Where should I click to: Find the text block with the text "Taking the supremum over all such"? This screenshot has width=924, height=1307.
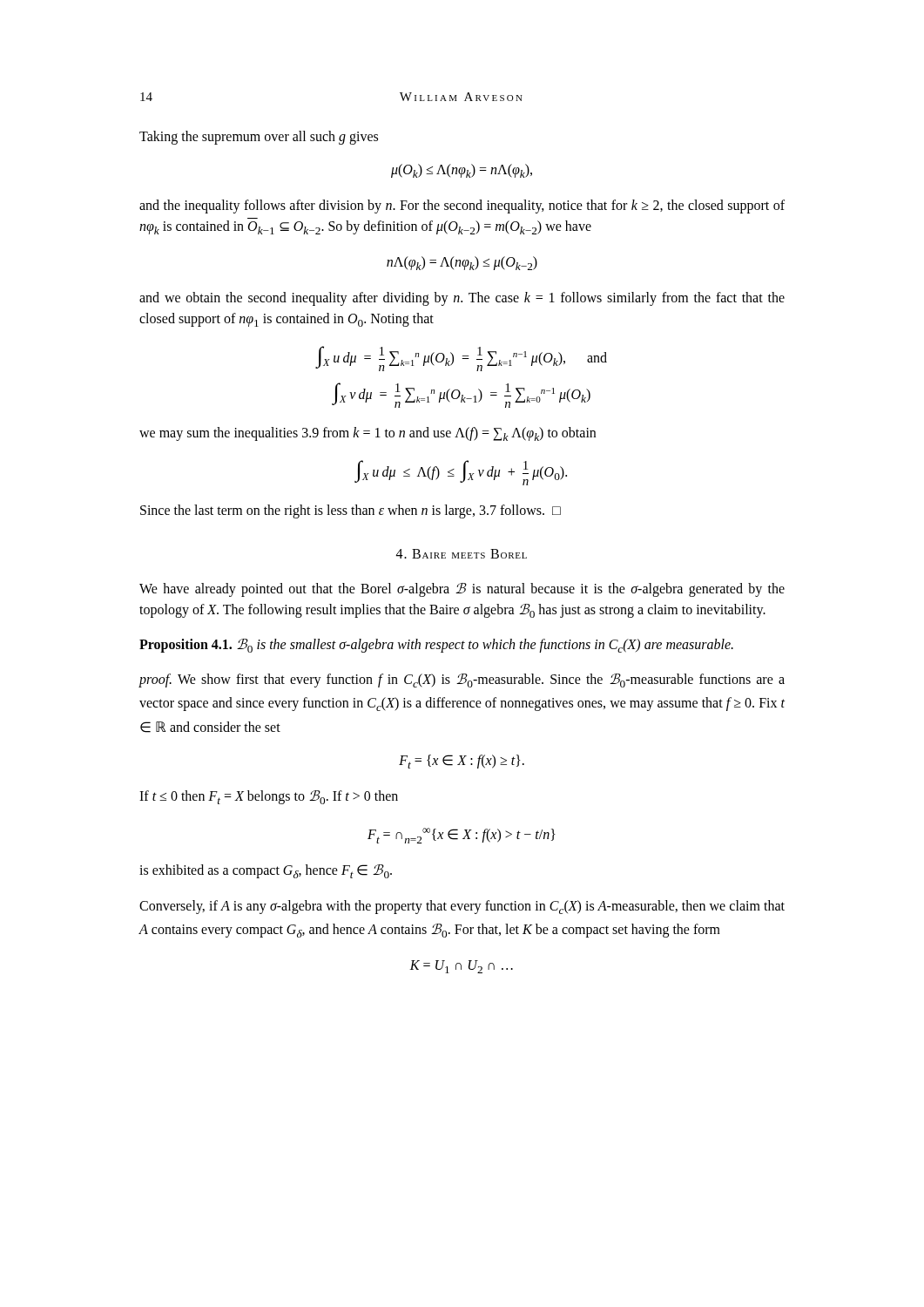[x=259, y=136]
